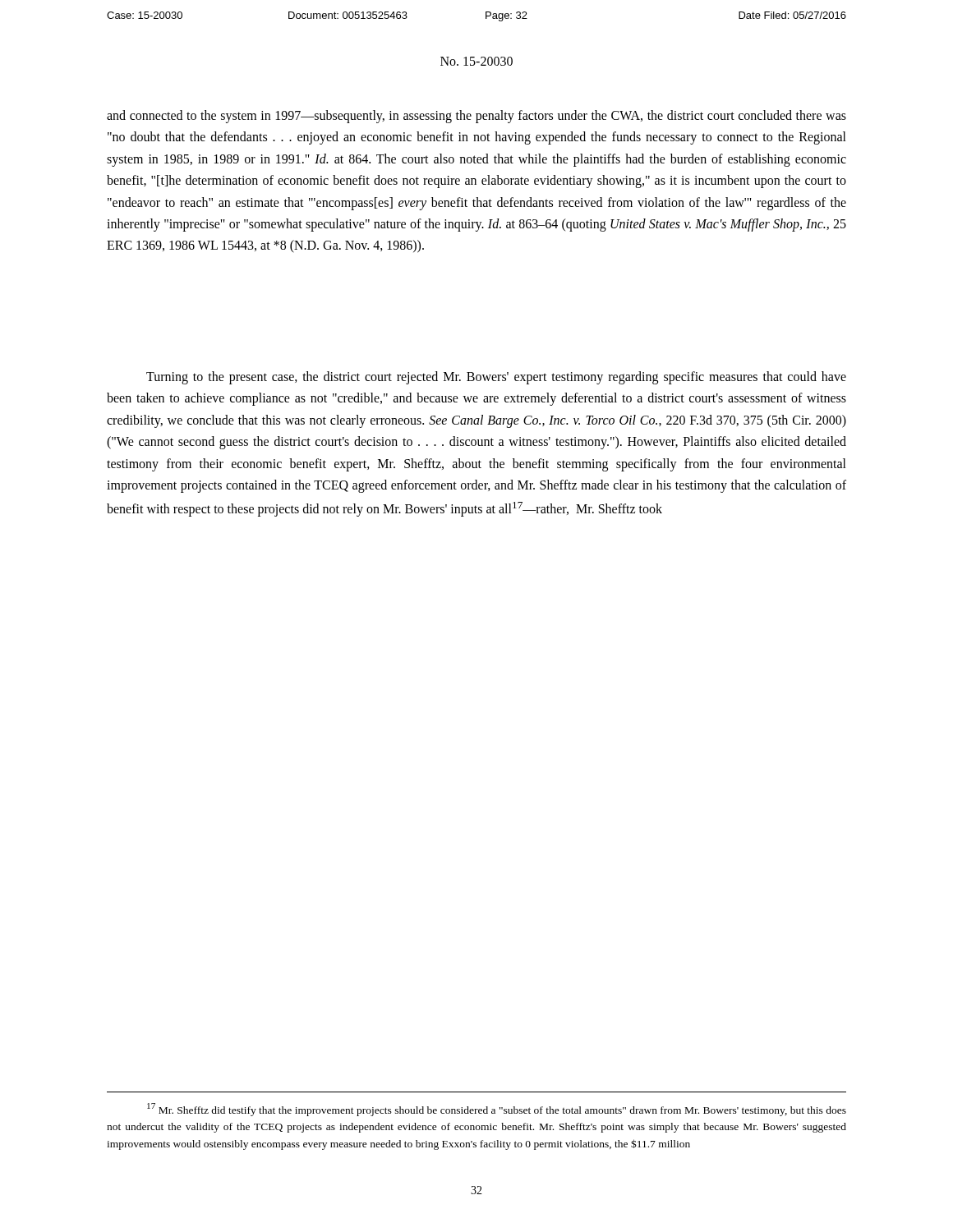This screenshot has height=1232, width=953.
Task: Locate the text block containing "and connected to the system"
Action: (476, 181)
